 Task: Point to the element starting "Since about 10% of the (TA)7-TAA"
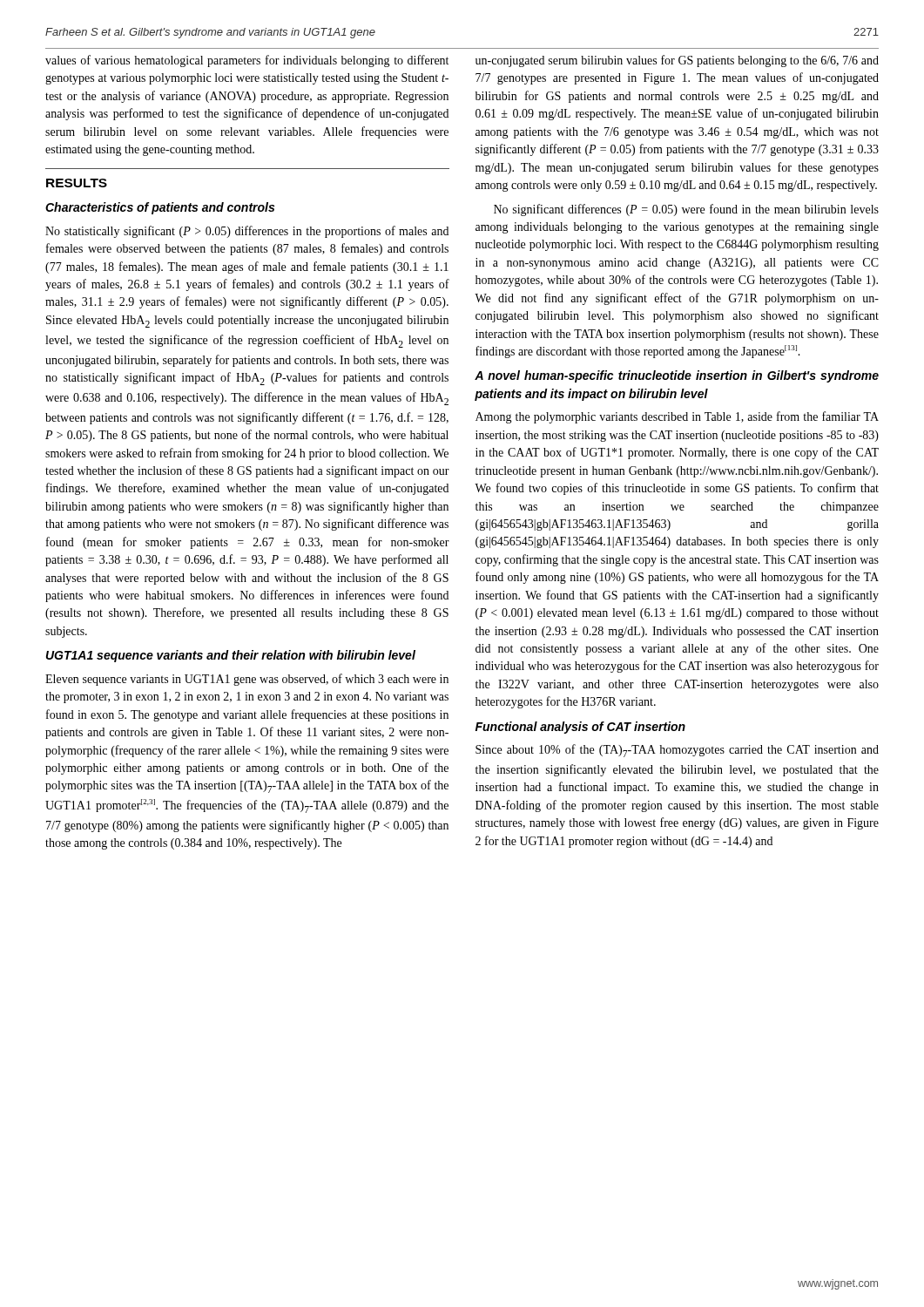677,796
